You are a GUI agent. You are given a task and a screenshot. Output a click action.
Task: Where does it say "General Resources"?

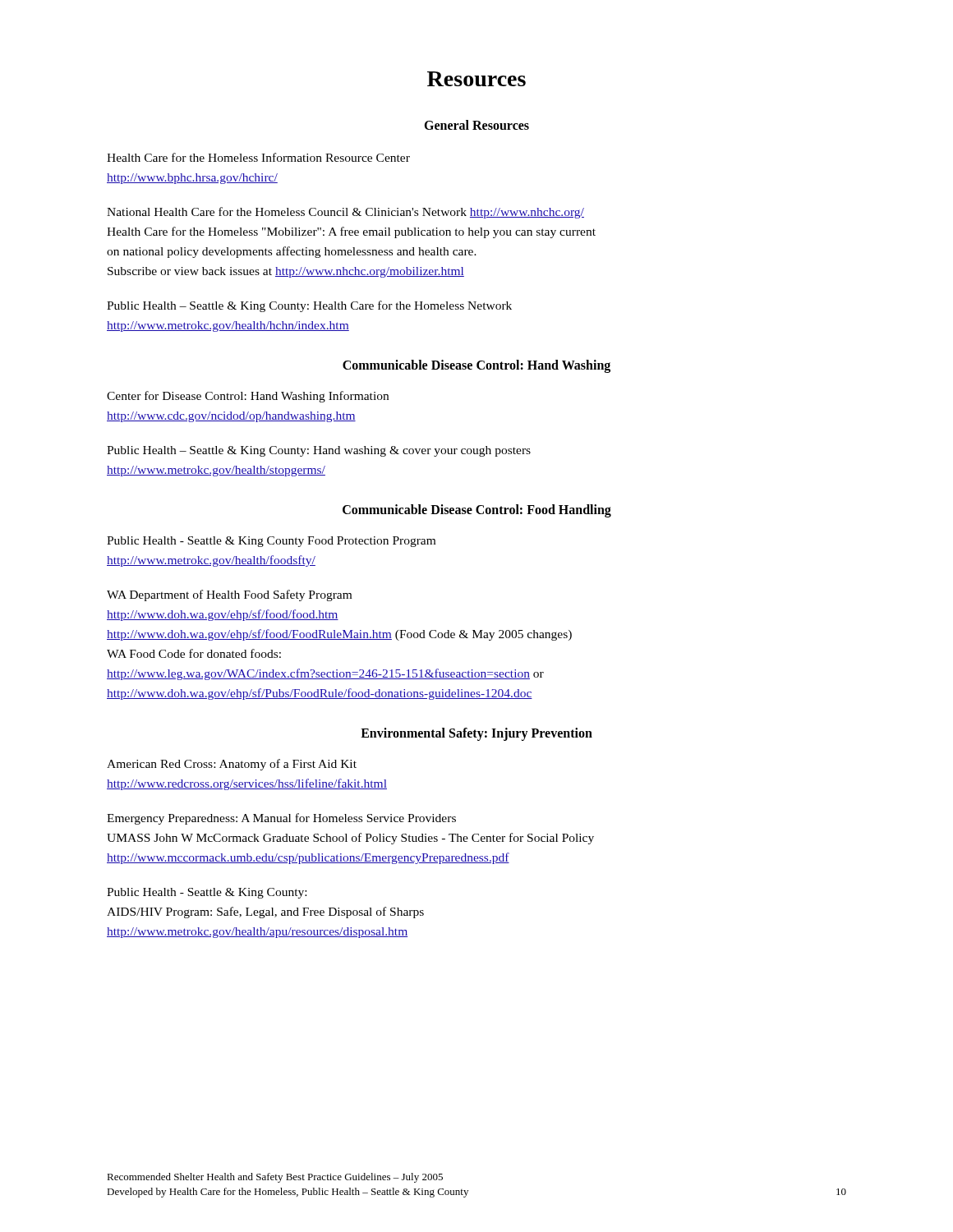tap(476, 125)
